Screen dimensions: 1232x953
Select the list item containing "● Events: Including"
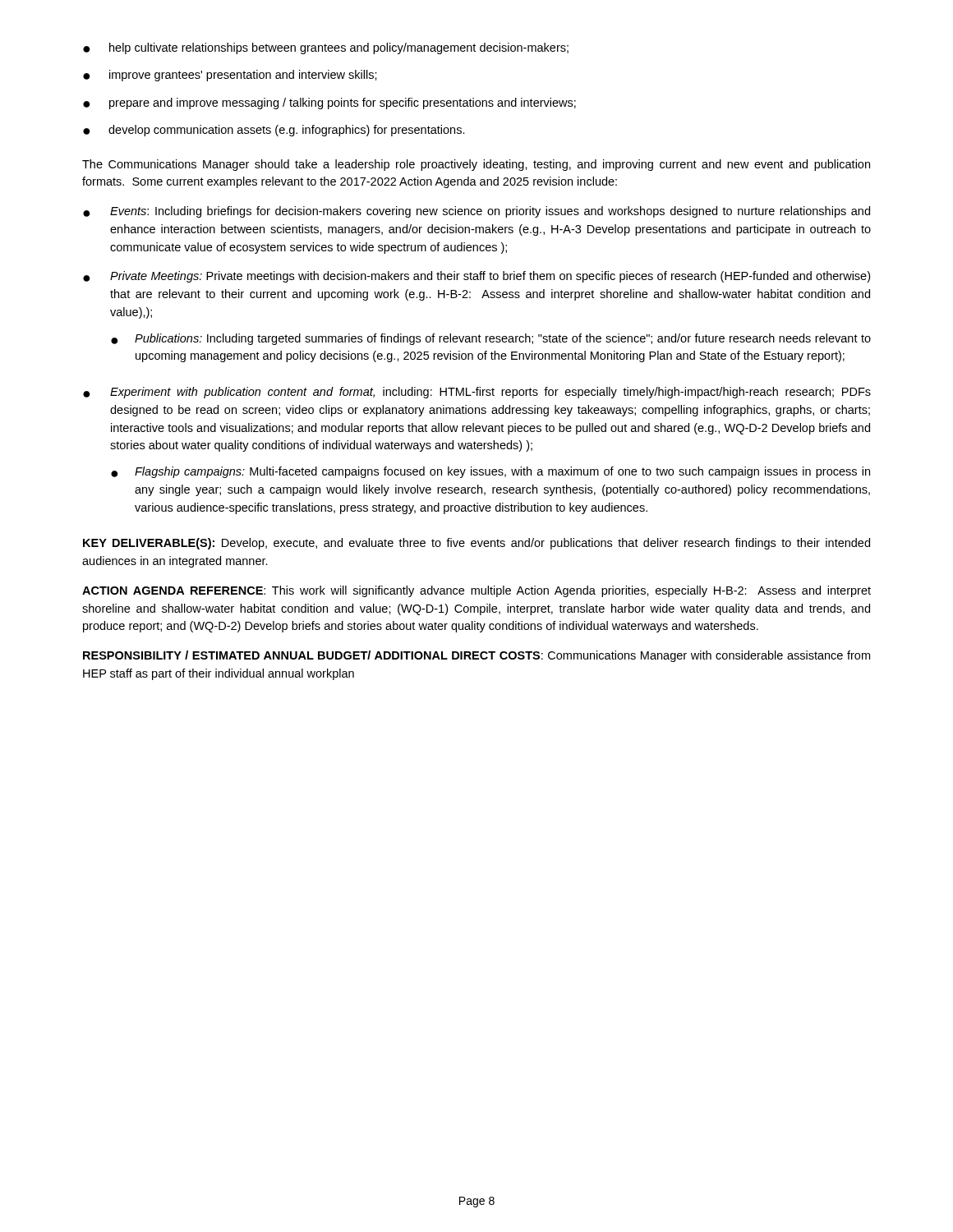[x=476, y=230]
